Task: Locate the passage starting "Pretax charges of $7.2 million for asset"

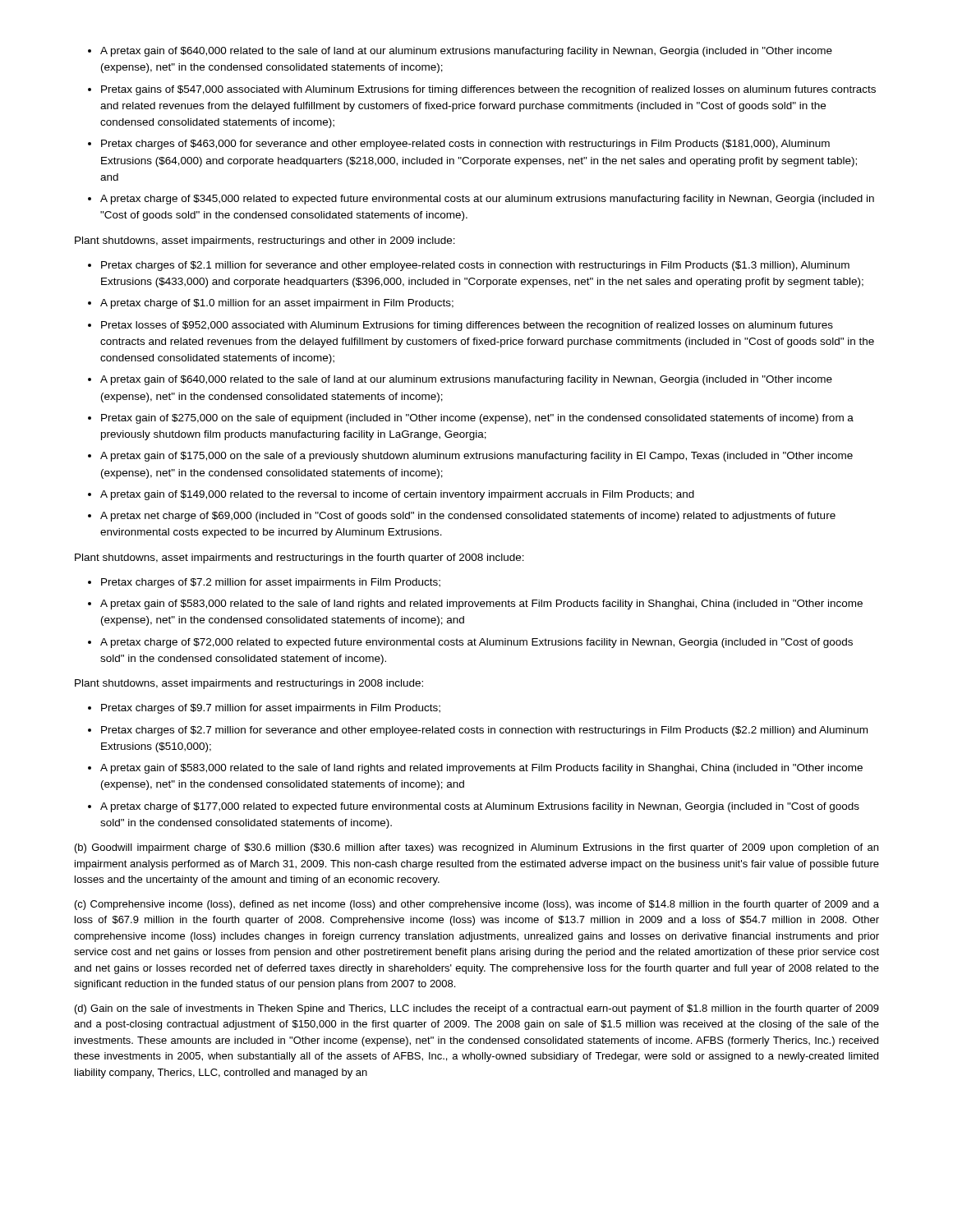Action: click(271, 583)
